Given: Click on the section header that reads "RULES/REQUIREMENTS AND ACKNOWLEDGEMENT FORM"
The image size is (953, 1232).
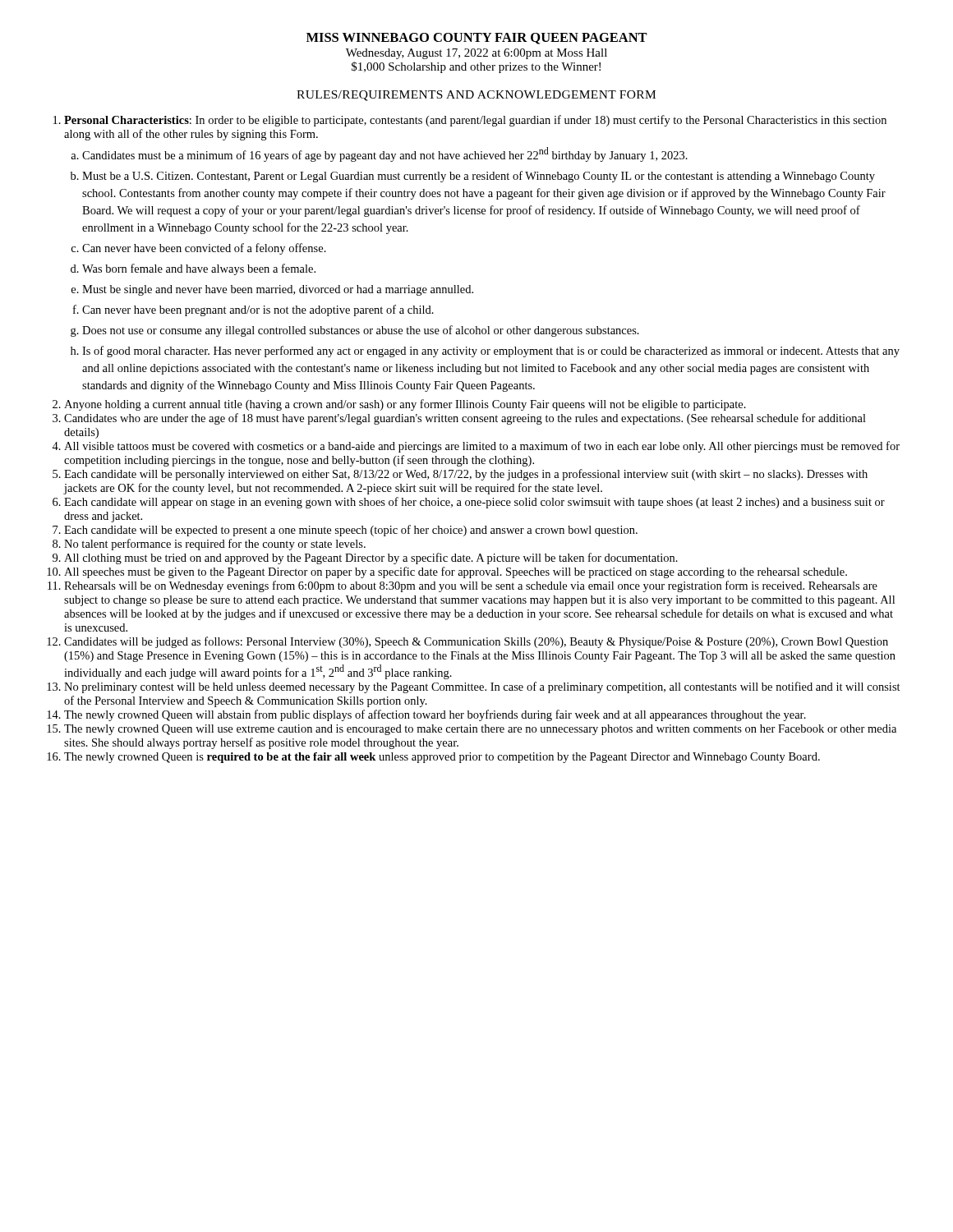Looking at the screenshot, I should pyautogui.click(x=476, y=94).
